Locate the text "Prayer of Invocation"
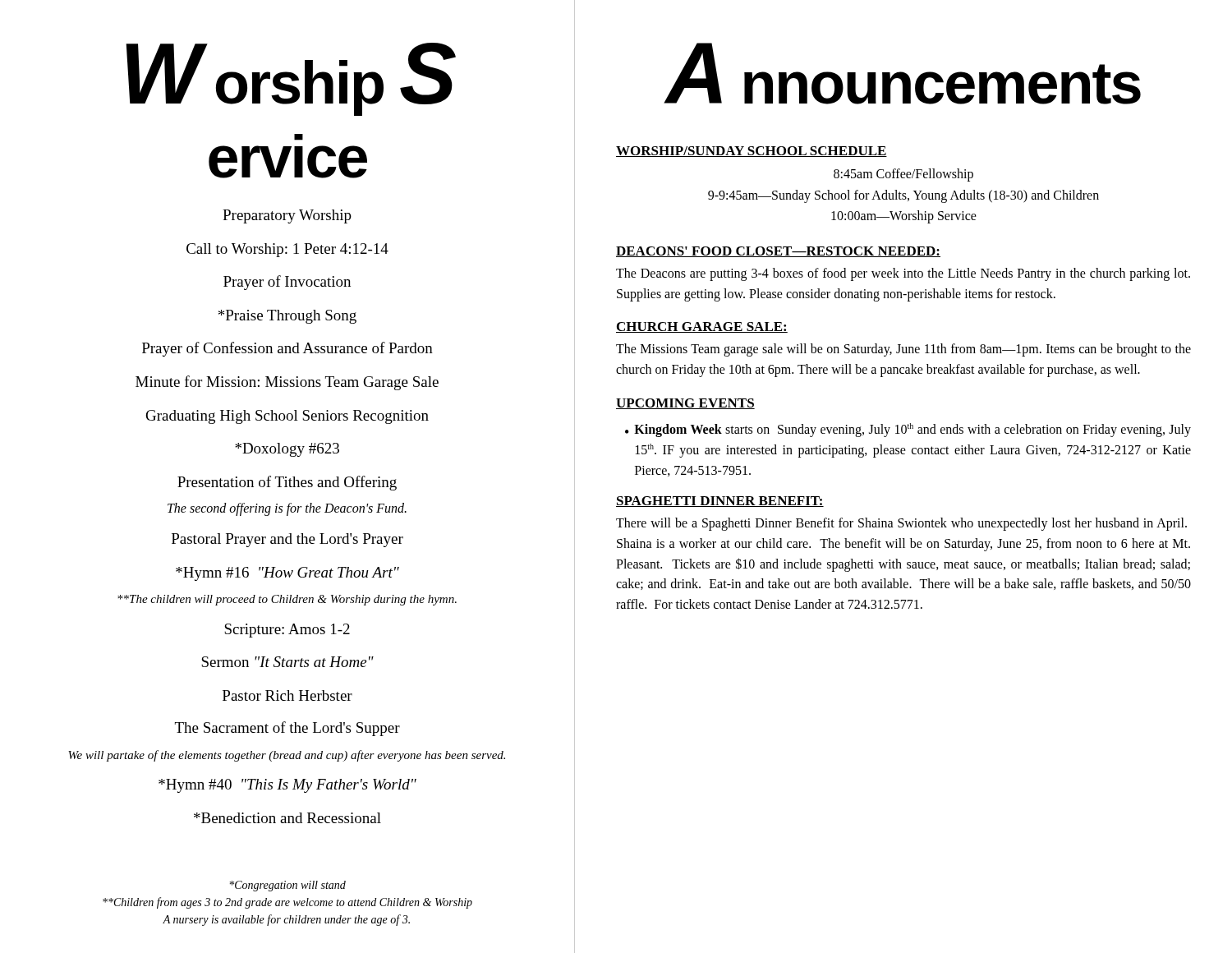This screenshot has height=953, width=1232. (287, 282)
